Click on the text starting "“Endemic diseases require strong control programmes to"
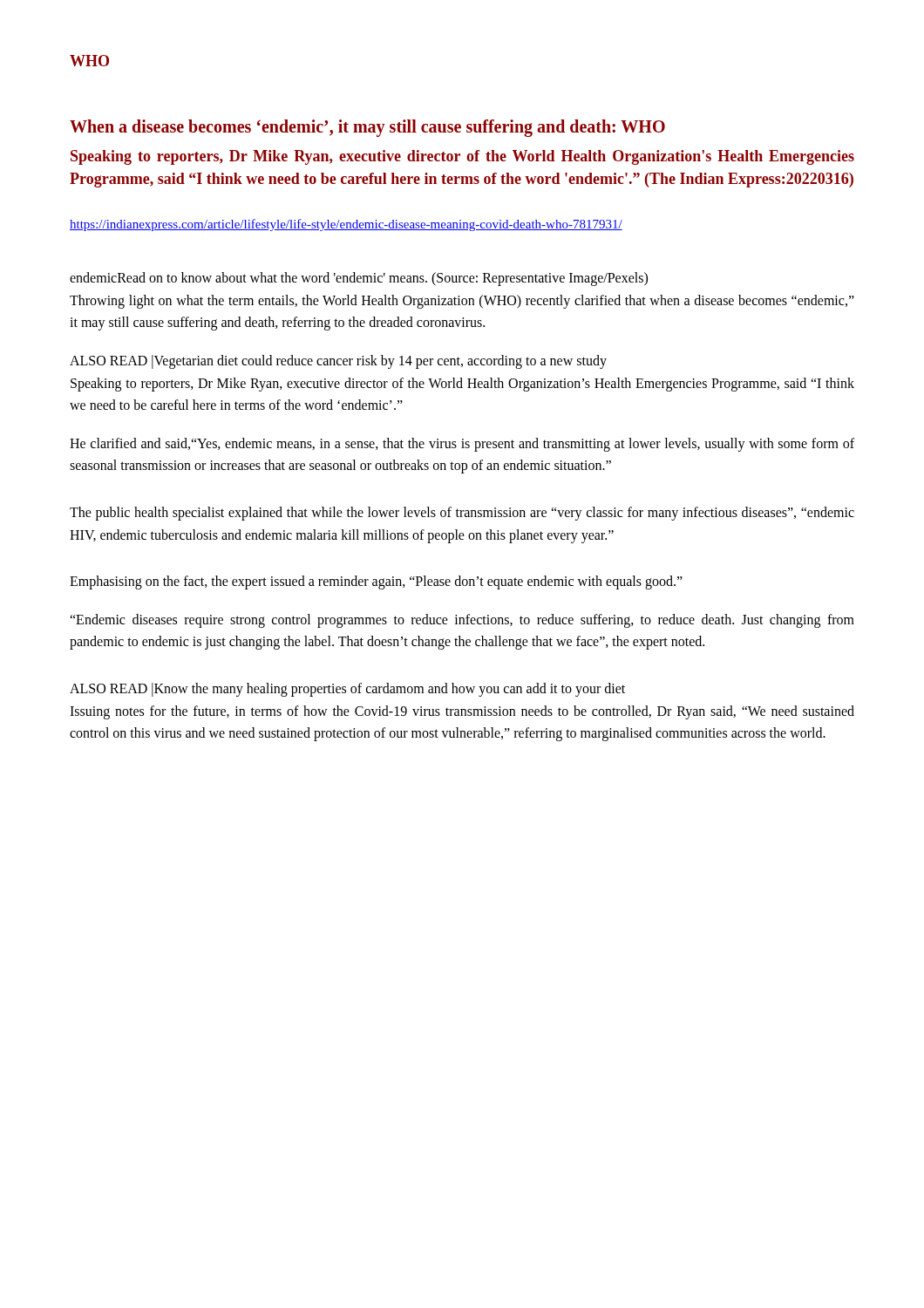The height and width of the screenshot is (1308, 924). pyautogui.click(x=462, y=630)
